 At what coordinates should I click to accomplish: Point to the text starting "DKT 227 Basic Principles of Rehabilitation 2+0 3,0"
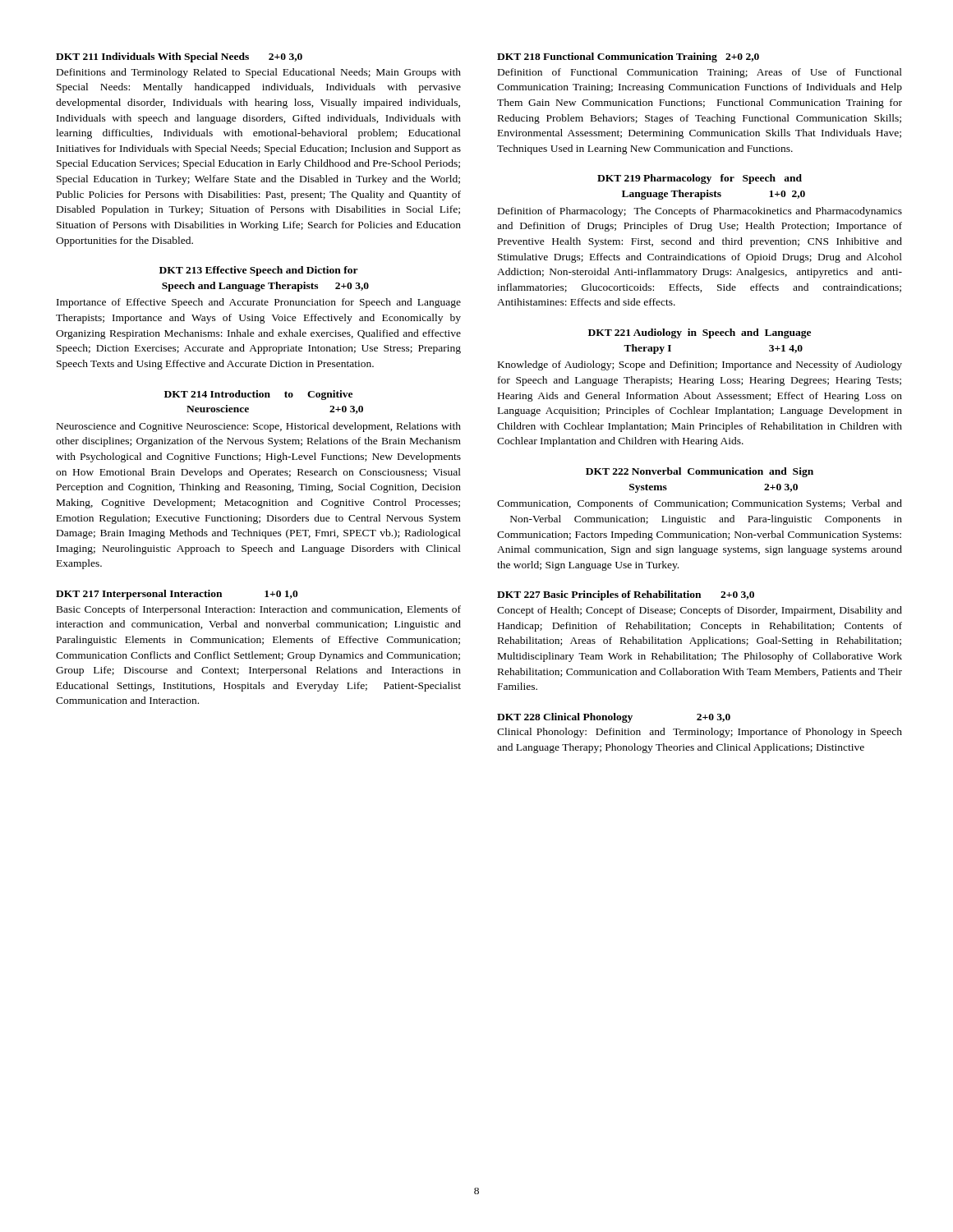[x=700, y=641]
